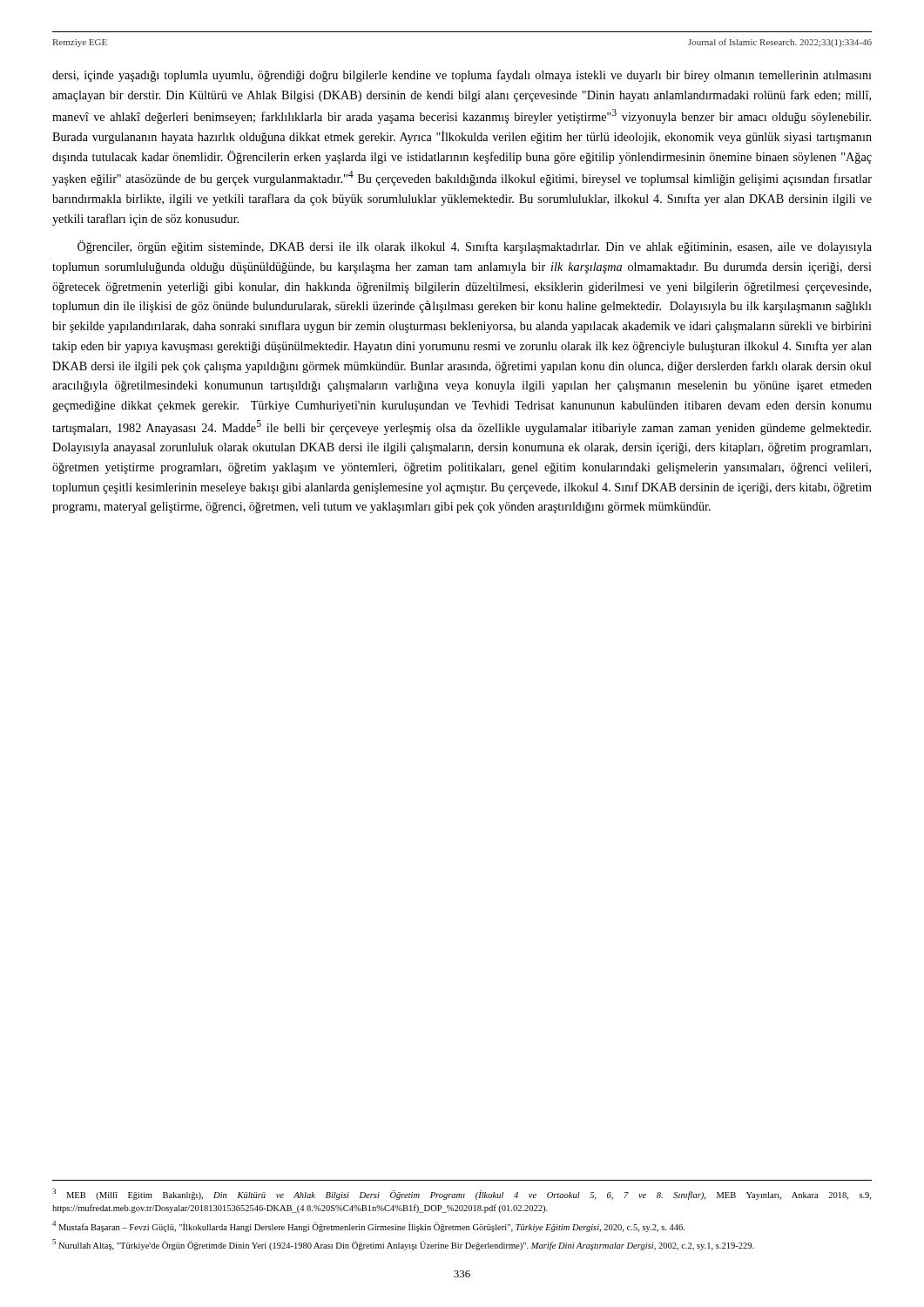Locate the block of text that opens with "dersi, içinde yaşadığı toplumla uyumlu, öğrendiği"
924x1307 pixels.
[462, 147]
